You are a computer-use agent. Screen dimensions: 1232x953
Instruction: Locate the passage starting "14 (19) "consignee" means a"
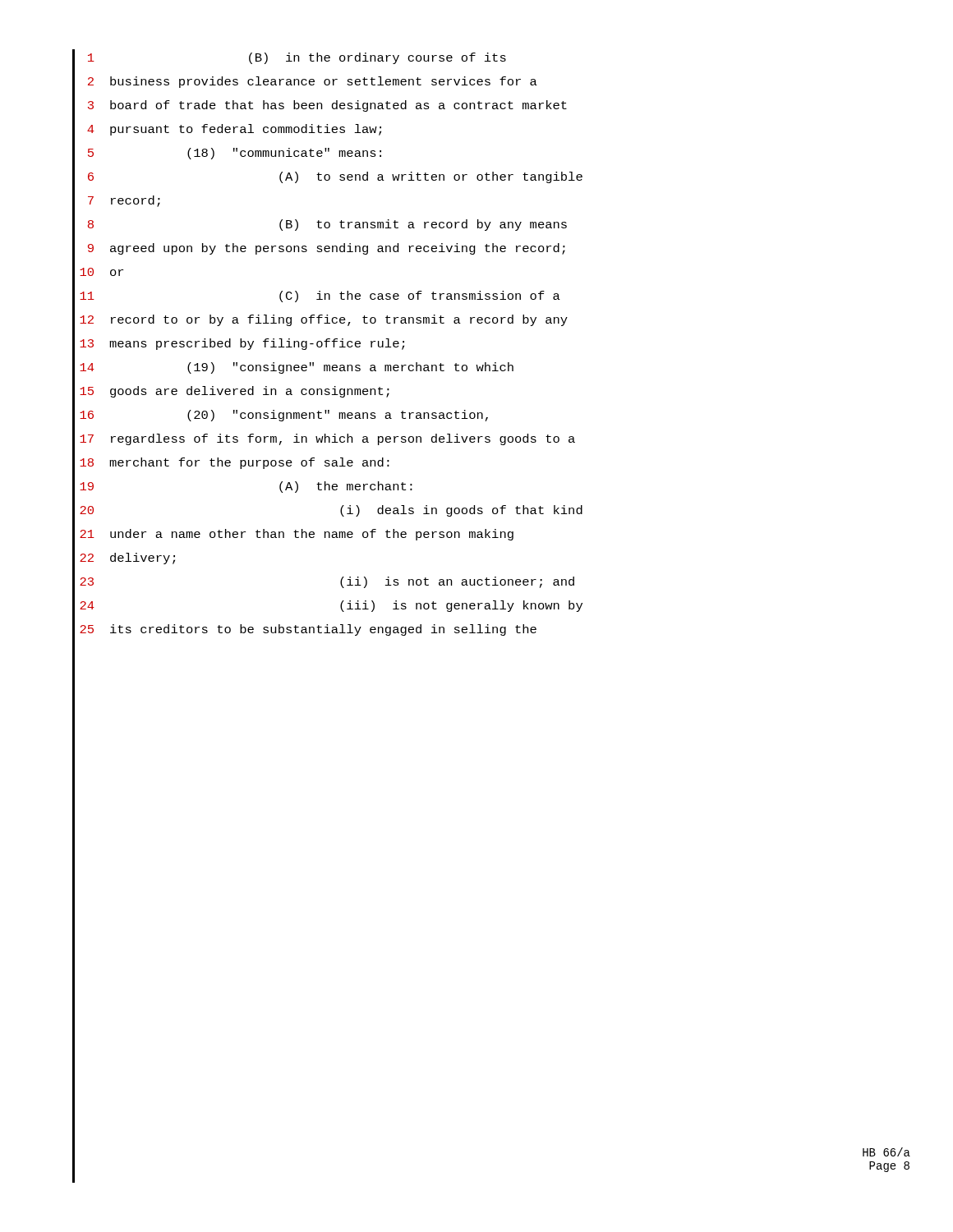click(x=468, y=368)
